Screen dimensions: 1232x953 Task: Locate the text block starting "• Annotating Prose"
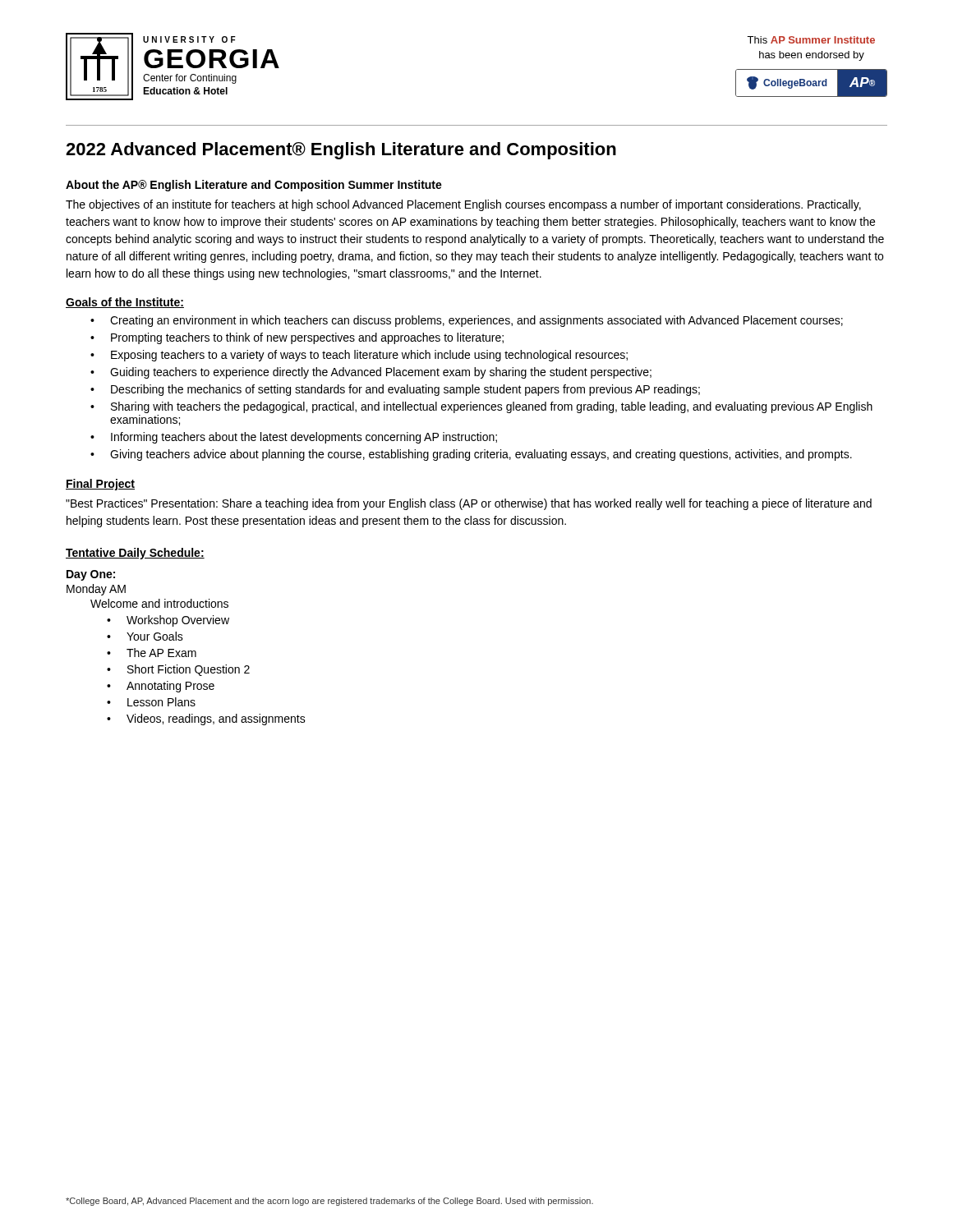click(161, 686)
